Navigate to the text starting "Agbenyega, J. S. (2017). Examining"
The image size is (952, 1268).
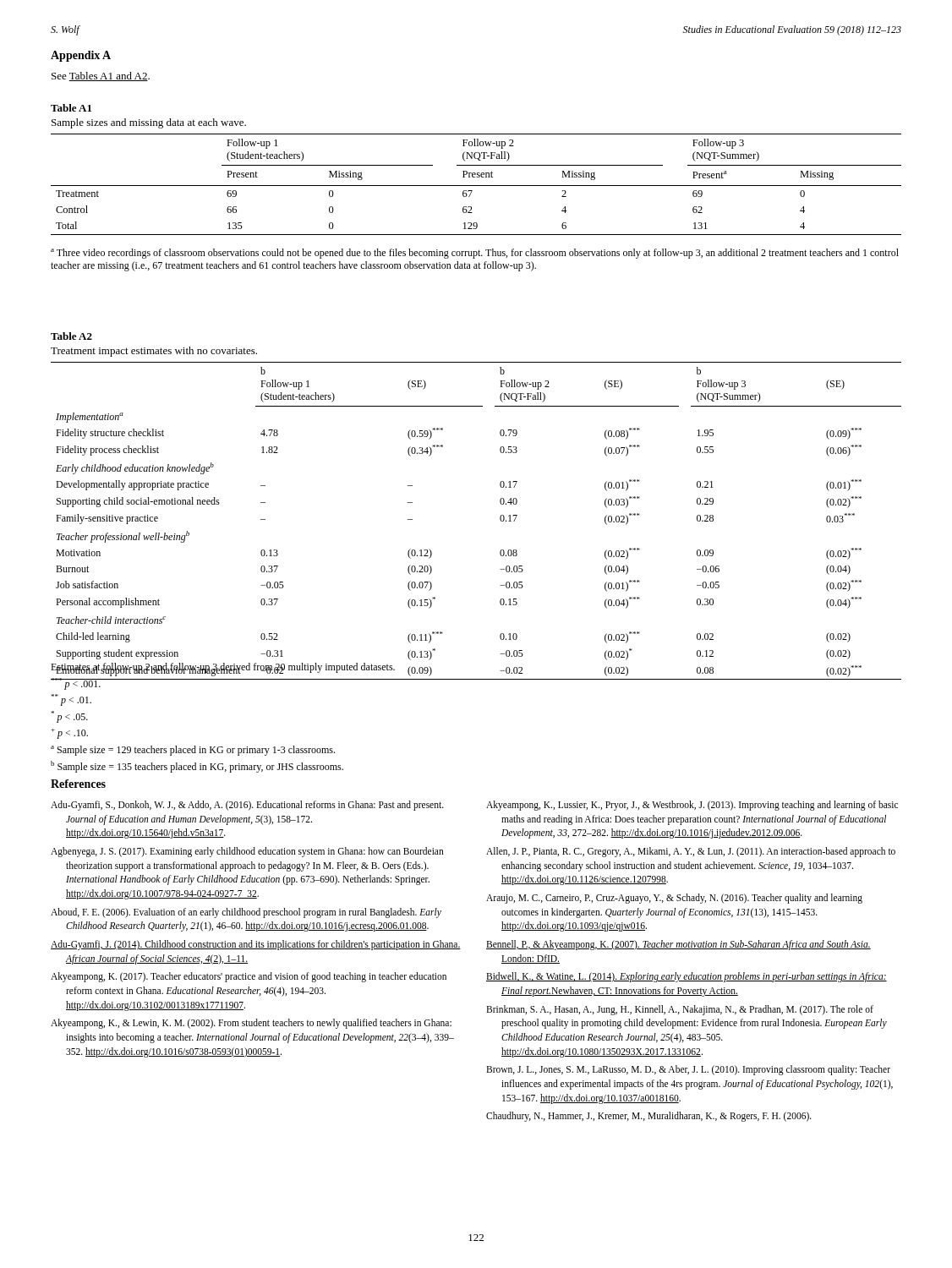247,872
